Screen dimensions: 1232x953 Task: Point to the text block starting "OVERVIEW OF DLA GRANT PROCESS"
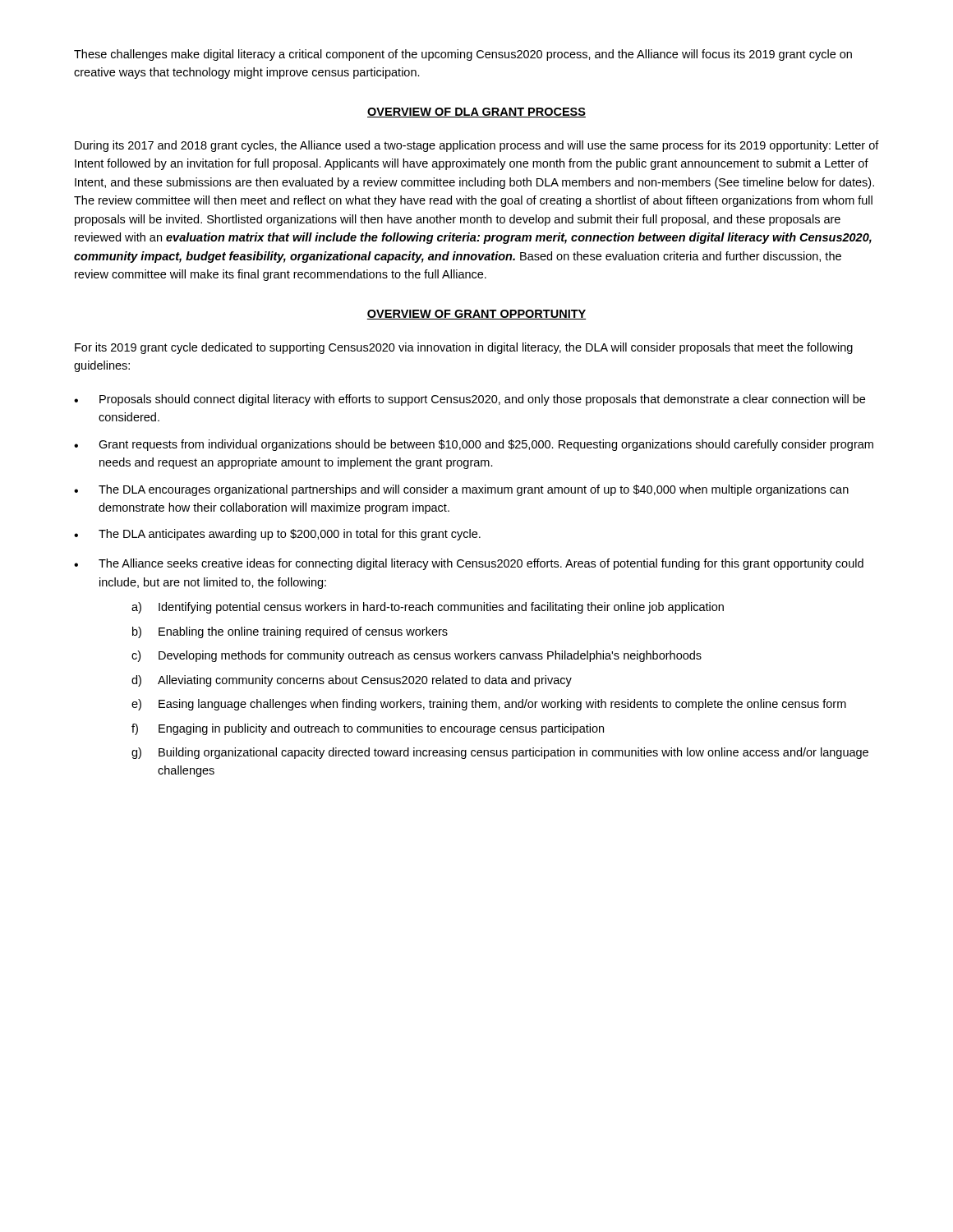click(476, 112)
